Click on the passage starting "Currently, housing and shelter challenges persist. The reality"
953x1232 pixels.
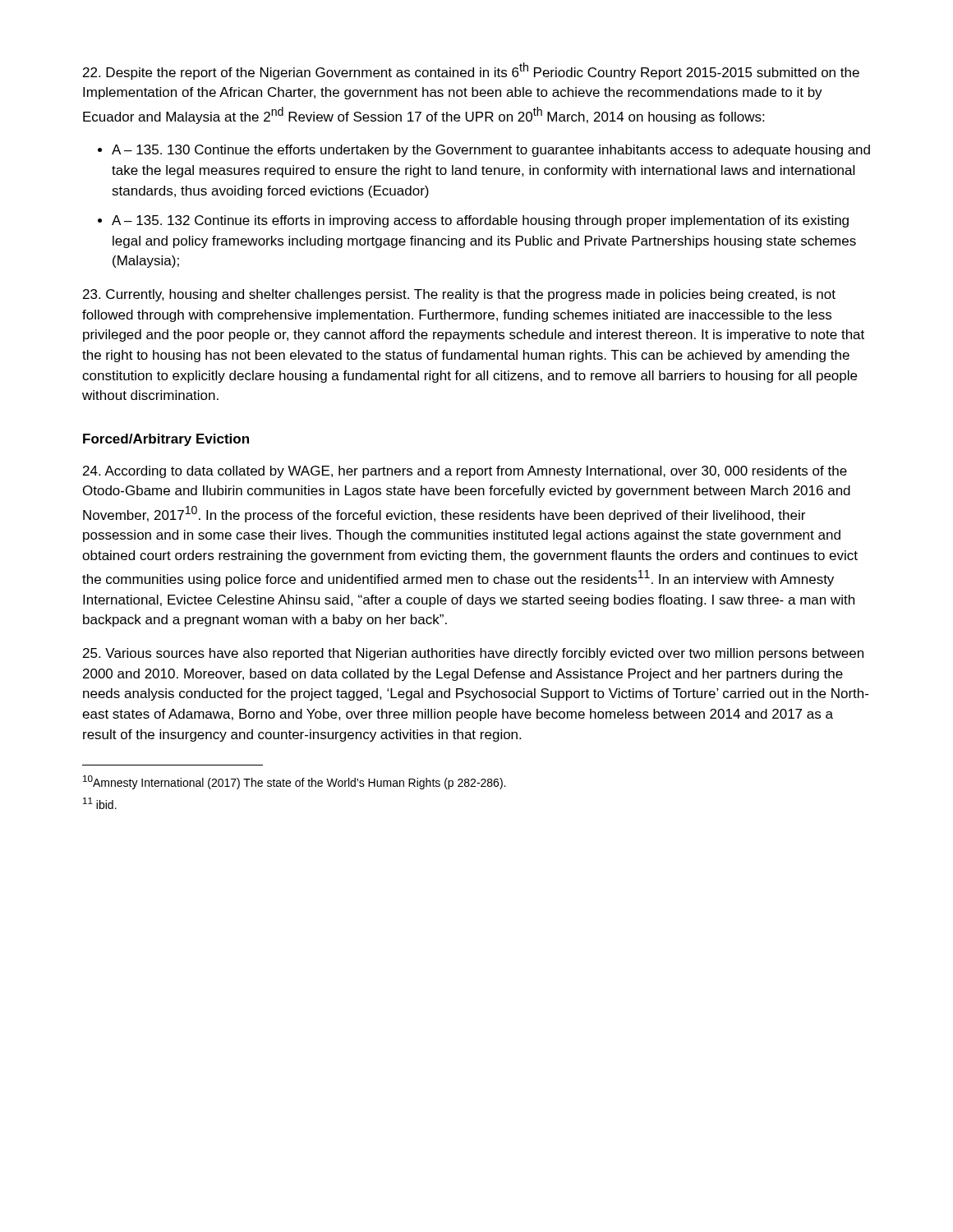click(x=473, y=345)
